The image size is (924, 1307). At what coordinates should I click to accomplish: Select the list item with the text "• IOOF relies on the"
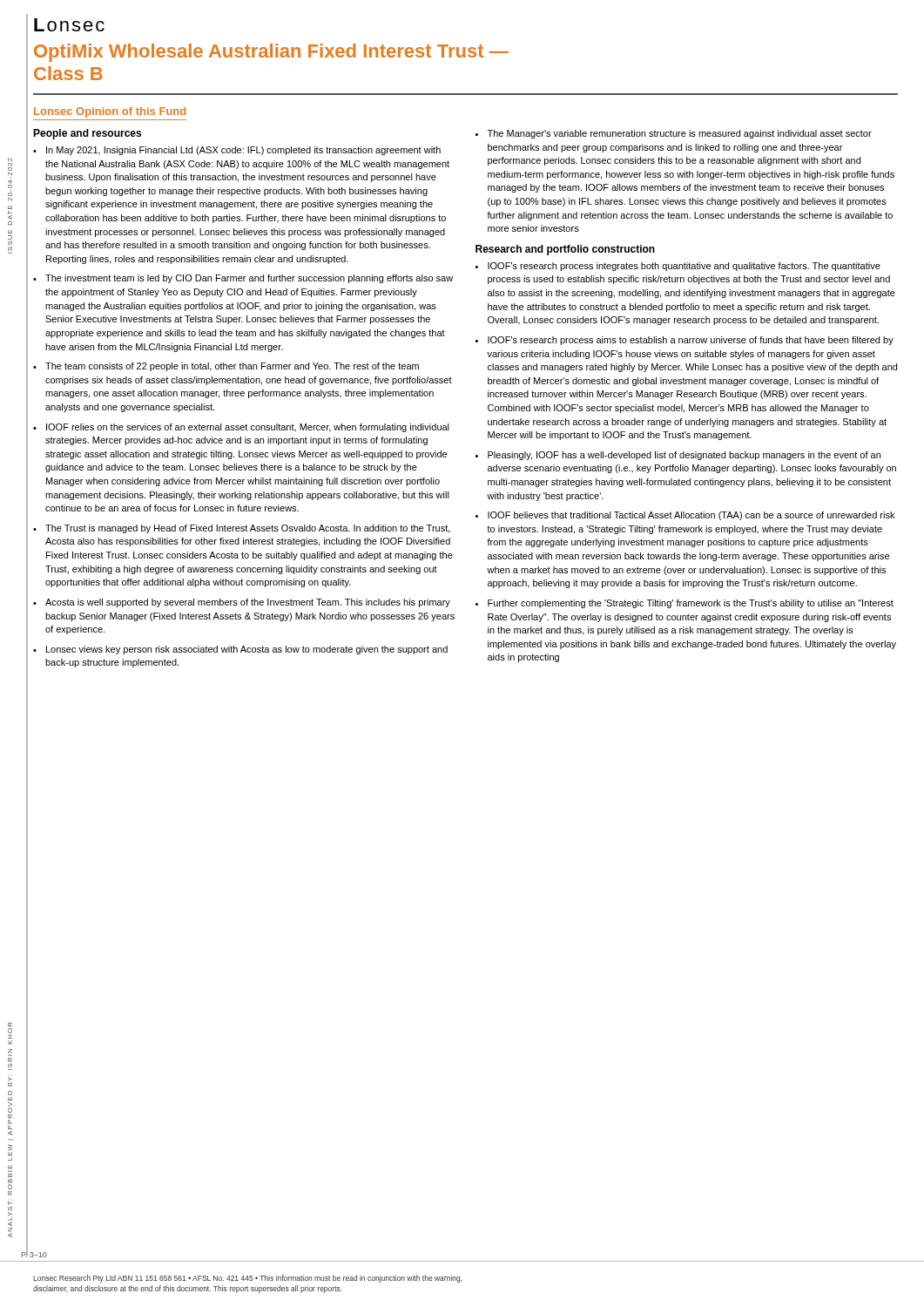[244, 468]
